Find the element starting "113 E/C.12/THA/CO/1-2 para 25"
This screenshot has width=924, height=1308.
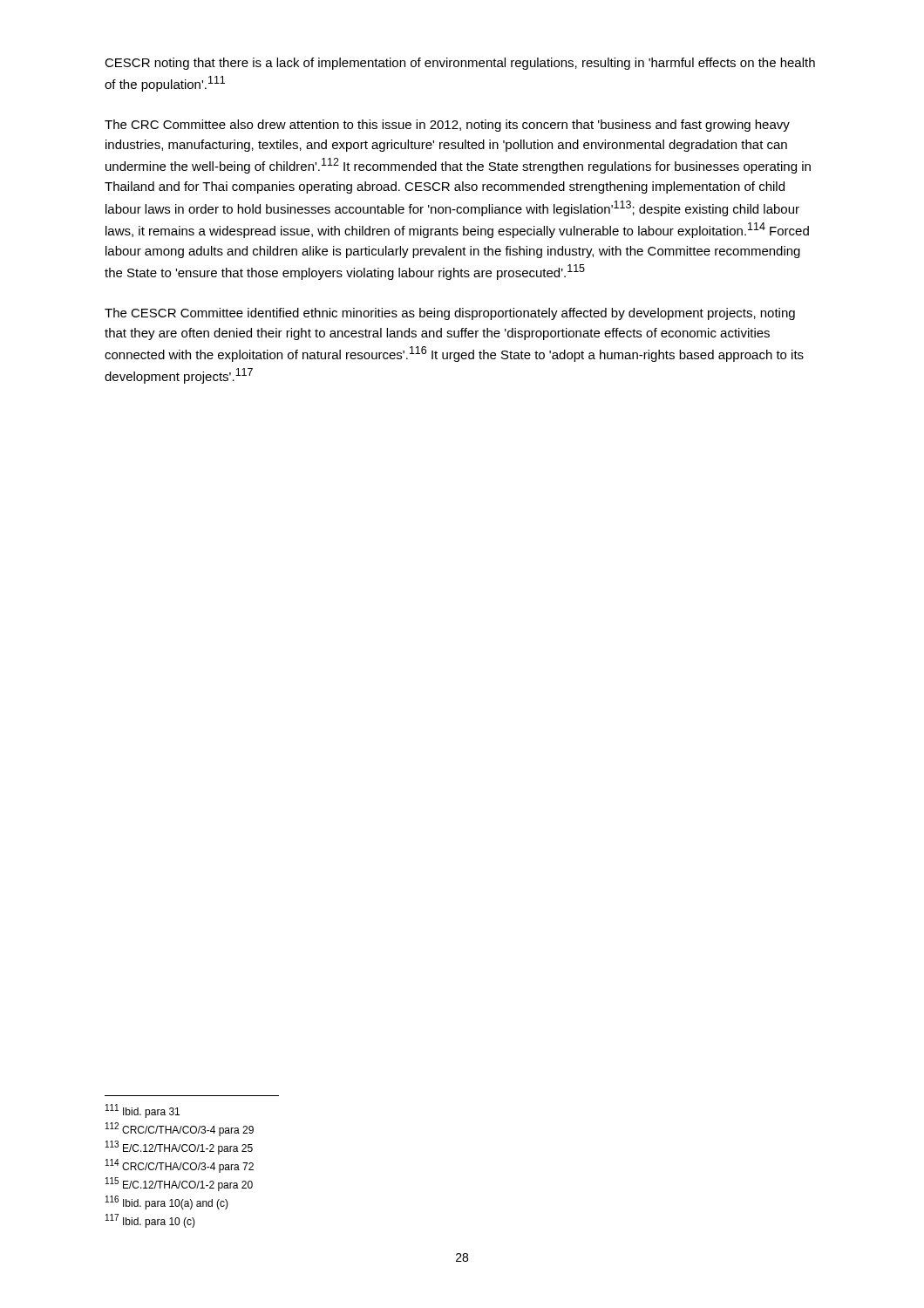coord(179,1147)
